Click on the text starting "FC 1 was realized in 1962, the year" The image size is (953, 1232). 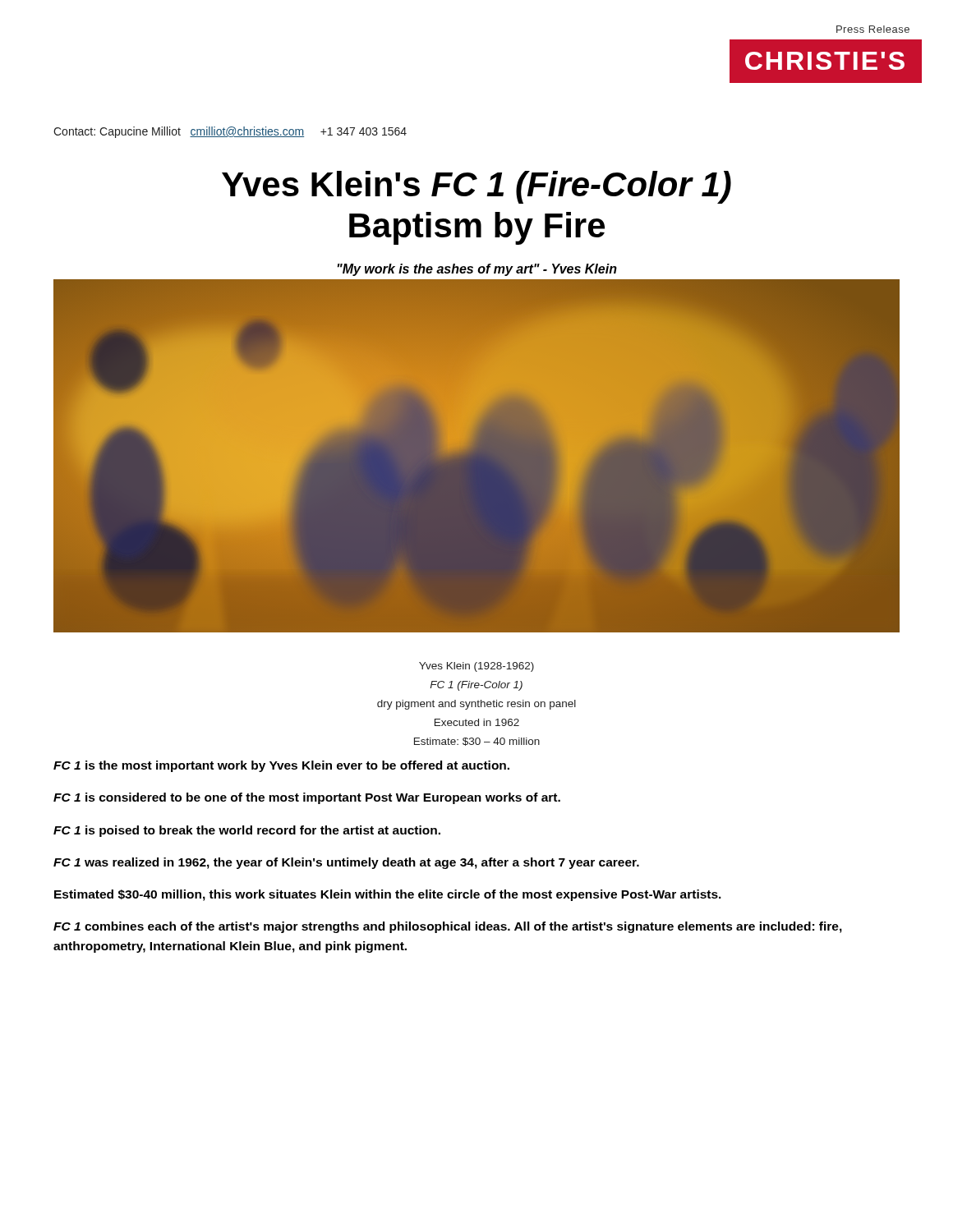point(347,862)
